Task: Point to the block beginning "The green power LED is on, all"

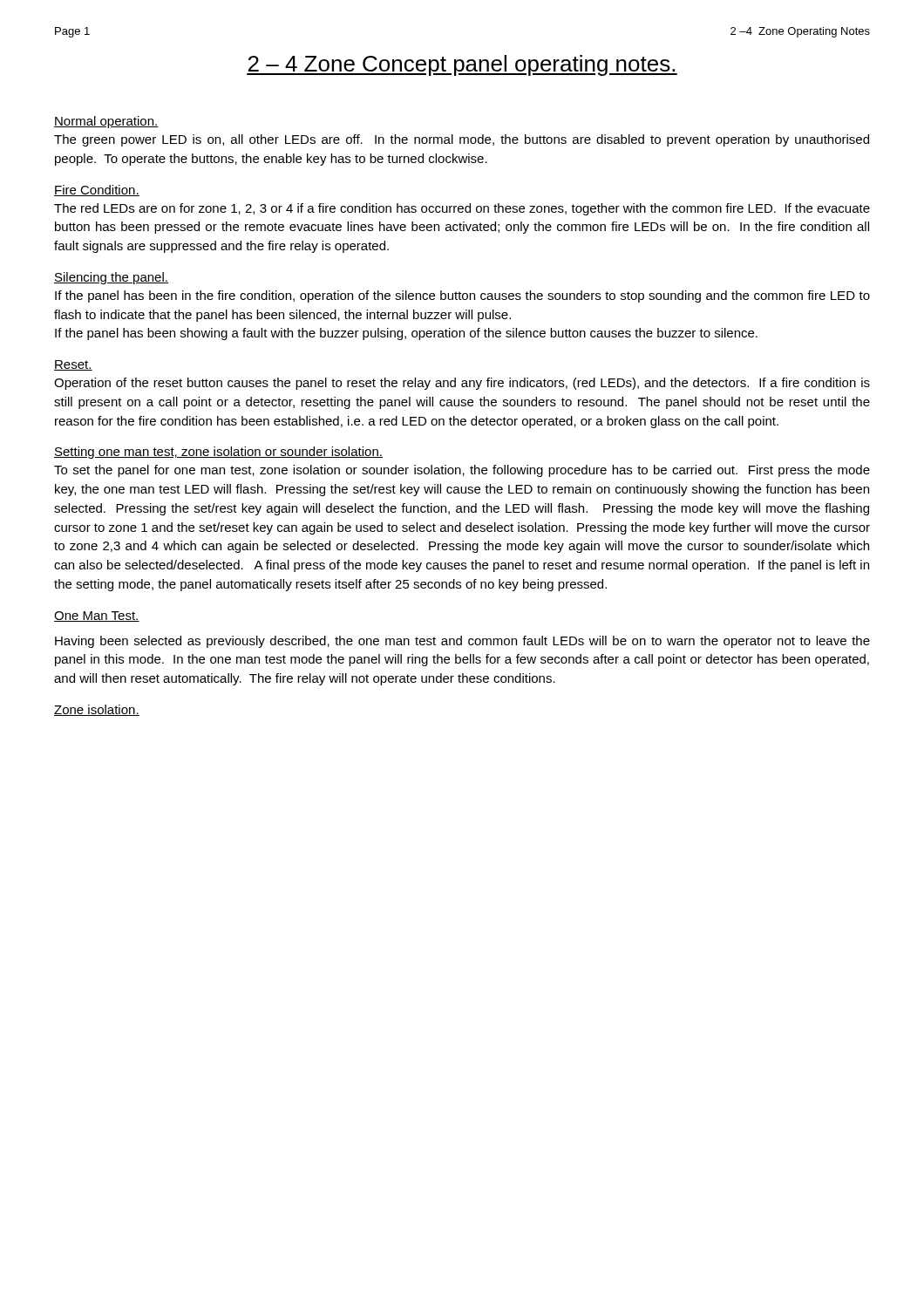Action: (x=462, y=149)
